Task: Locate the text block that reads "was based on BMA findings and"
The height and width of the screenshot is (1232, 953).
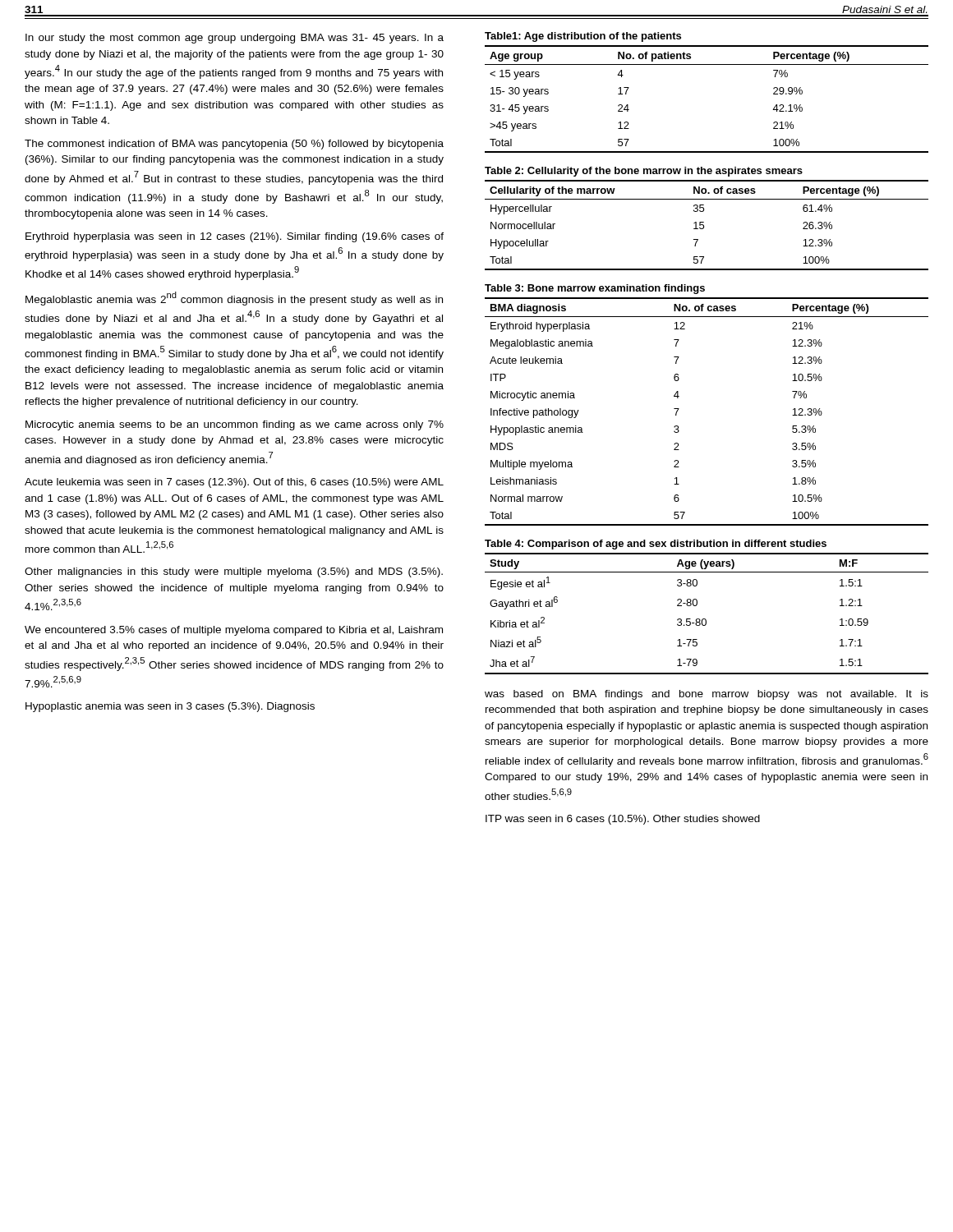Action: (707, 745)
